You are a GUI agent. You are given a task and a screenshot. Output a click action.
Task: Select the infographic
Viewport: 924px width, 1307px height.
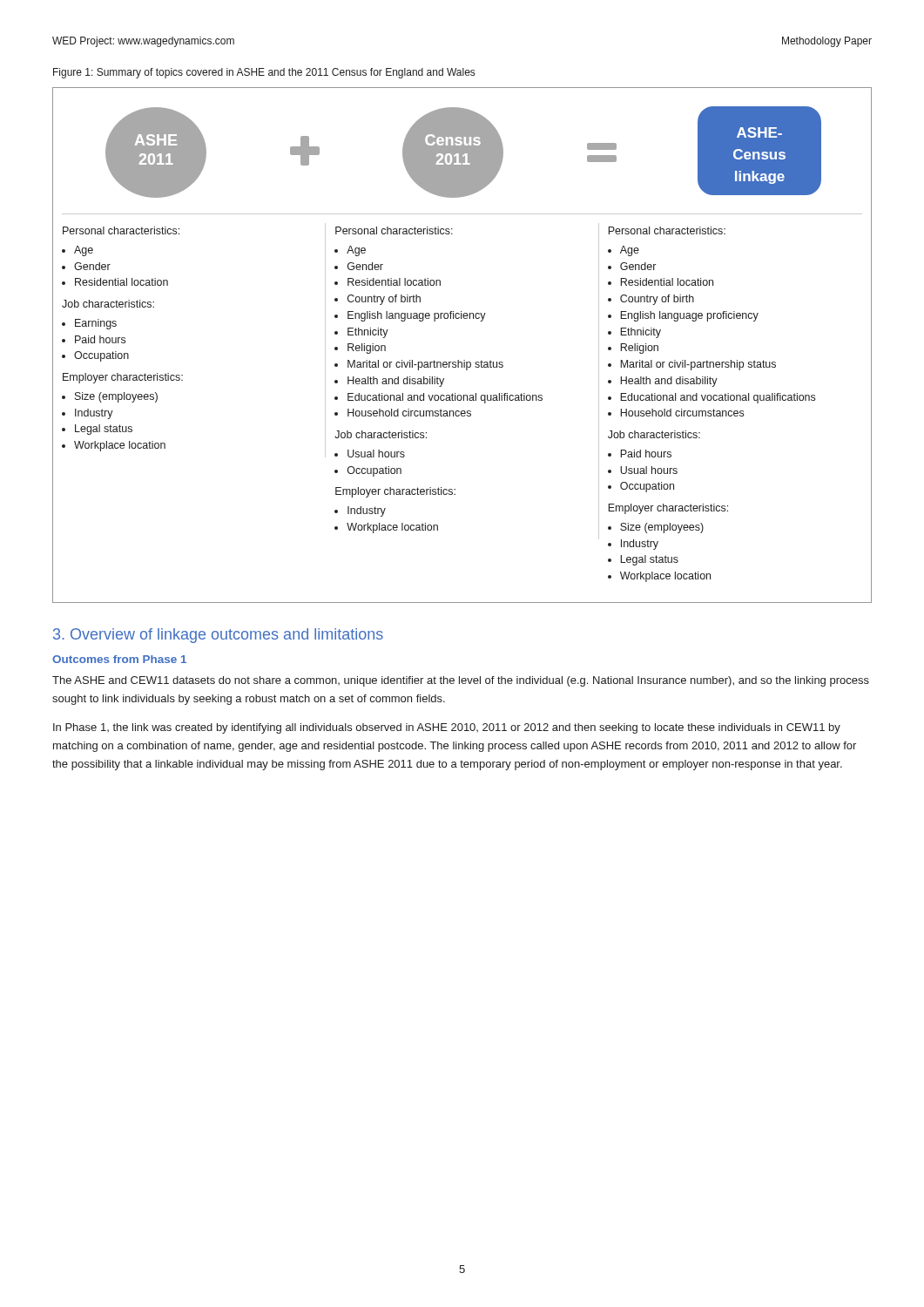462,345
